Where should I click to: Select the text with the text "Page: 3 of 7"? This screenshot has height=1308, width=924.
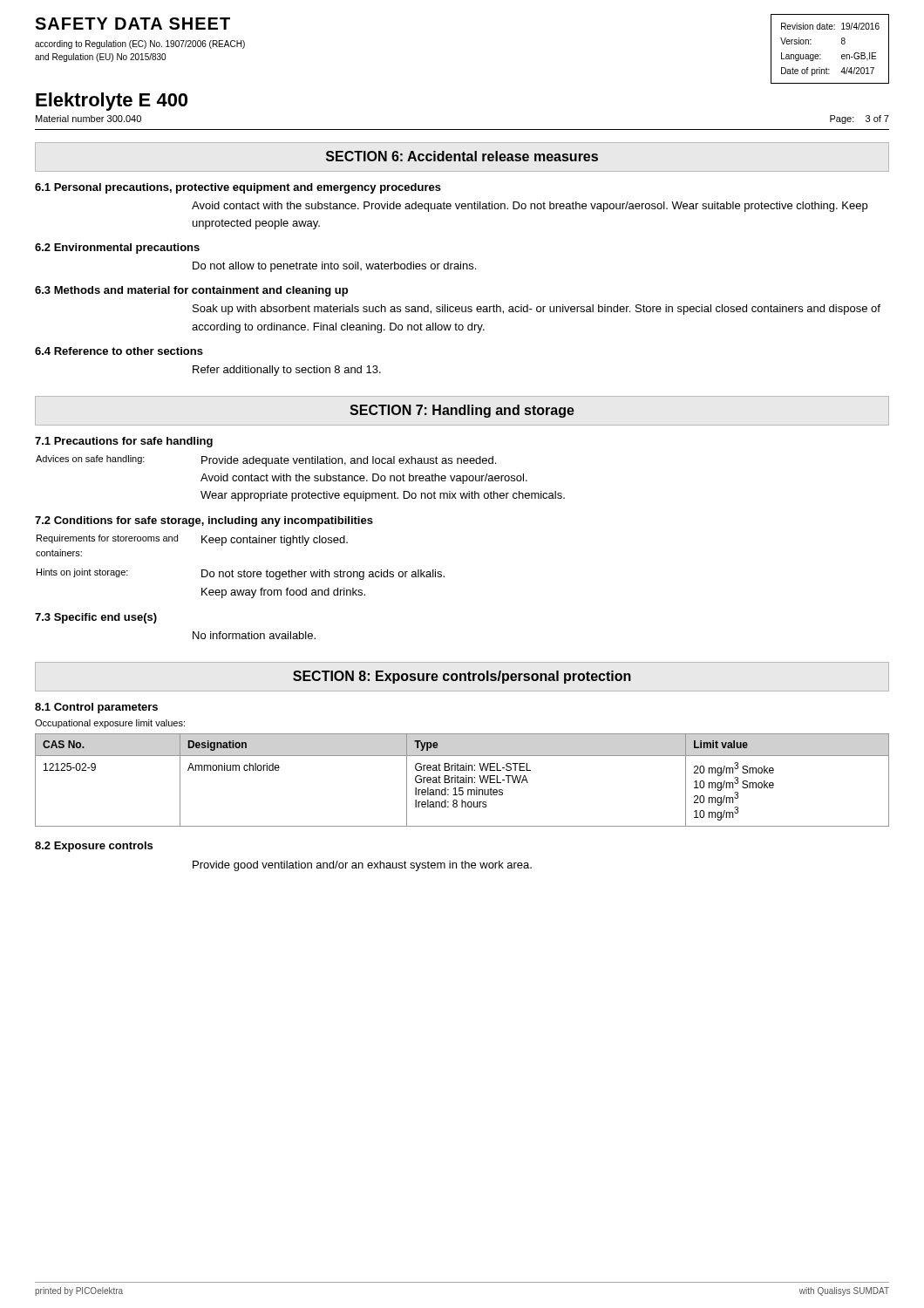(859, 119)
